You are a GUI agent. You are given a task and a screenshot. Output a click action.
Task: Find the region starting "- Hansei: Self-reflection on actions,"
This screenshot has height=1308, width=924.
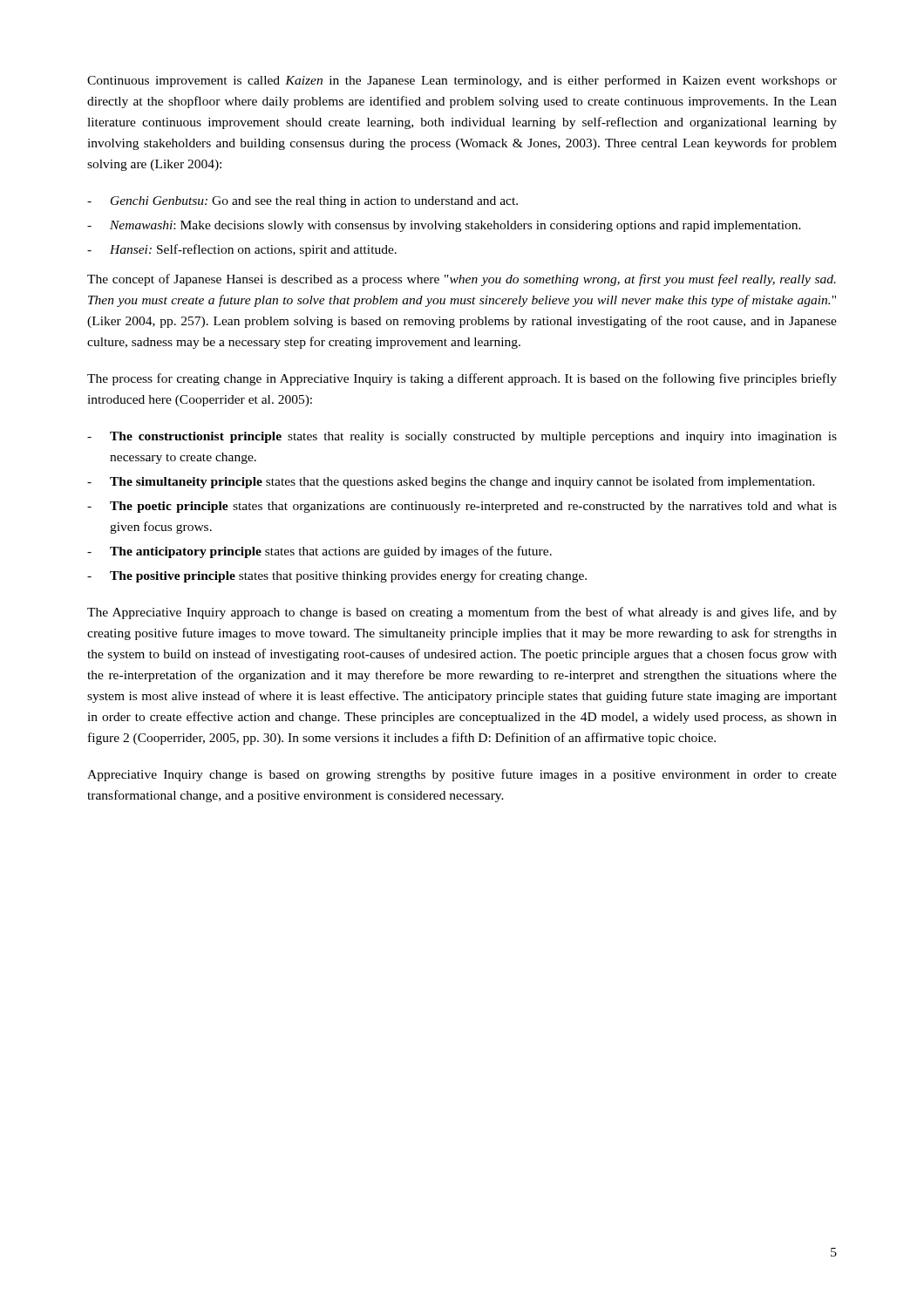coord(242,250)
